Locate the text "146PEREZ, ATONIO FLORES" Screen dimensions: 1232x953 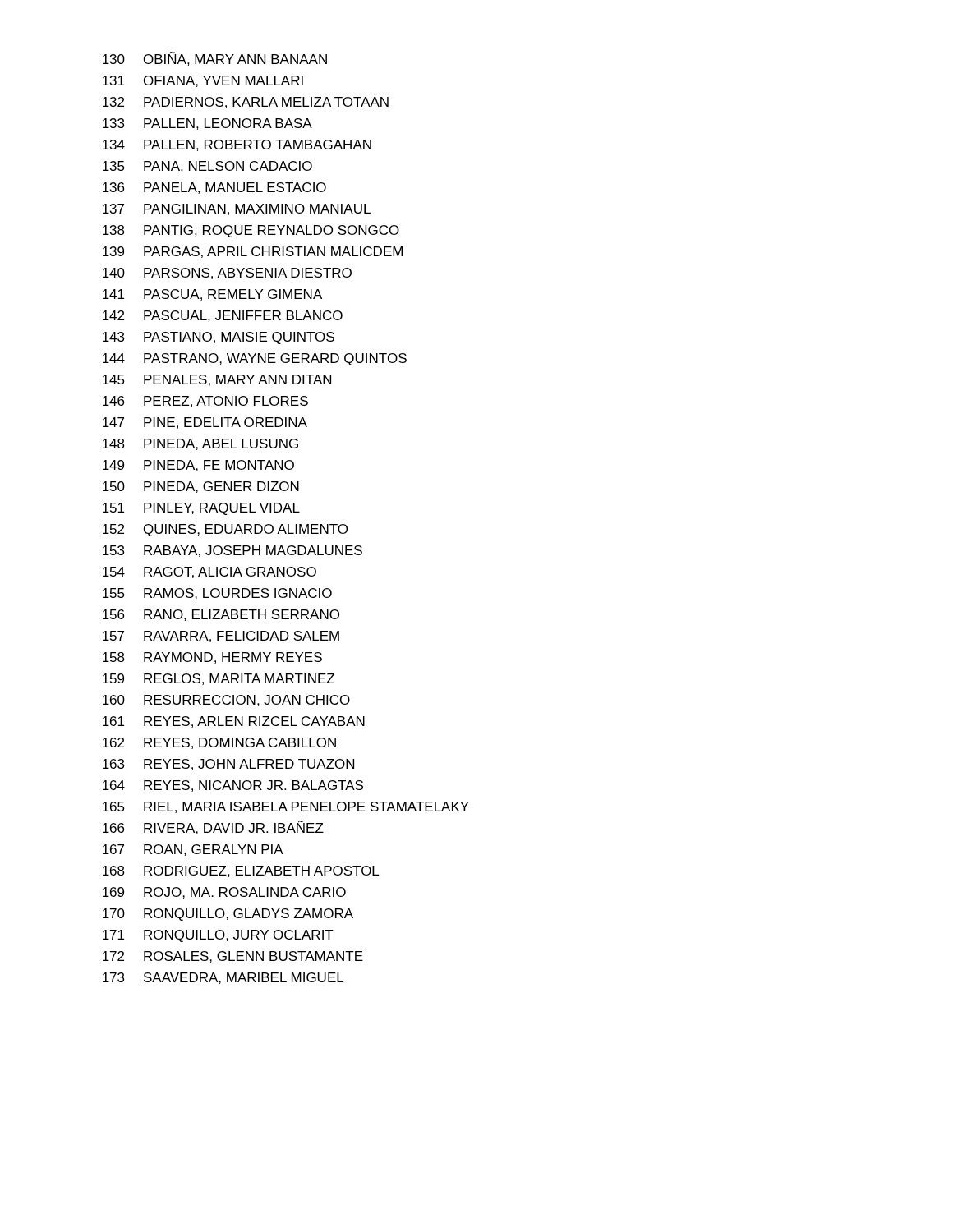(x=195, y=402)
